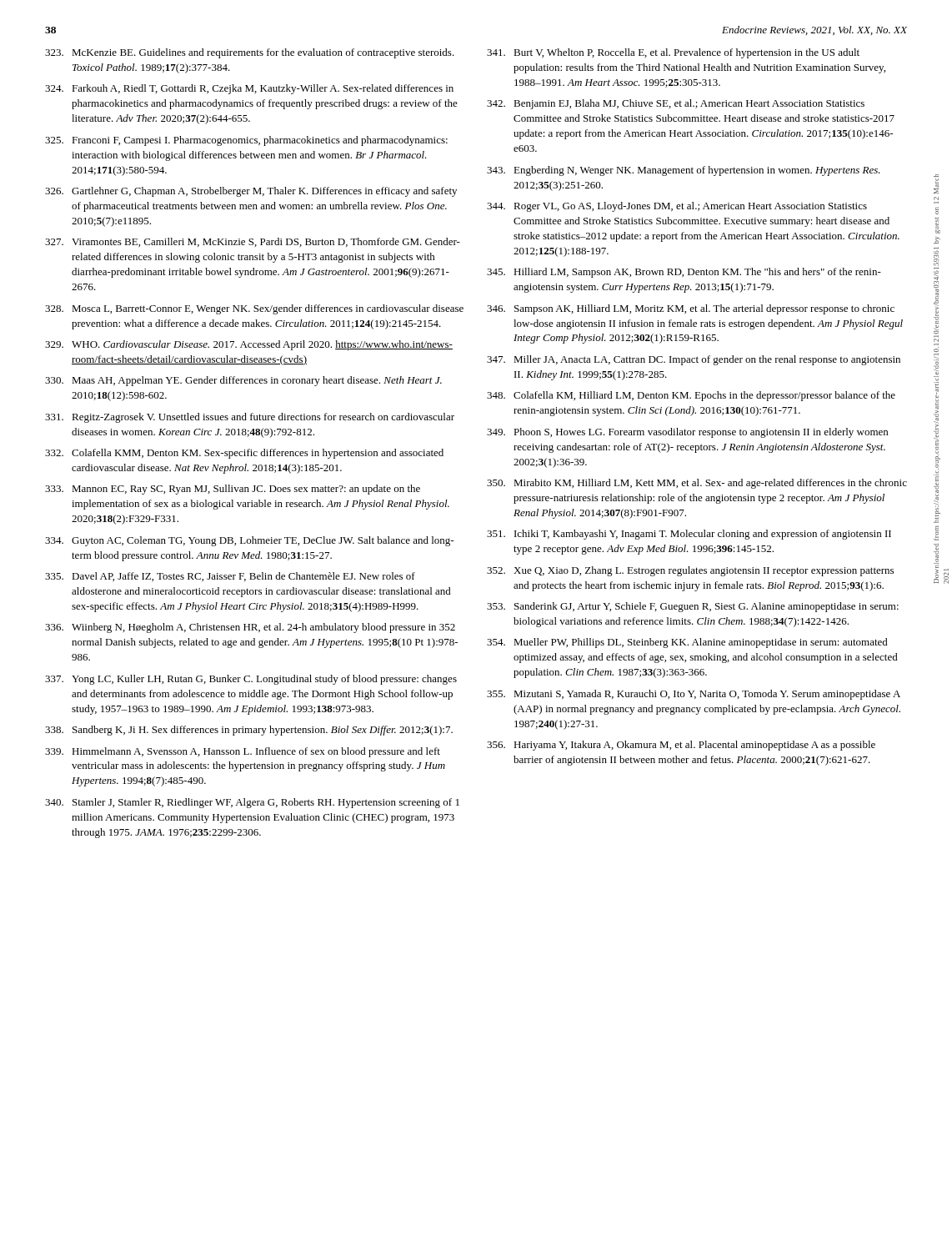Click on the element starting "349. Phoon S, Howes LG. Forearm vasodilator"
This screenshot has width=952, height=1251.
pyautogui.click(x=697, y=447)
